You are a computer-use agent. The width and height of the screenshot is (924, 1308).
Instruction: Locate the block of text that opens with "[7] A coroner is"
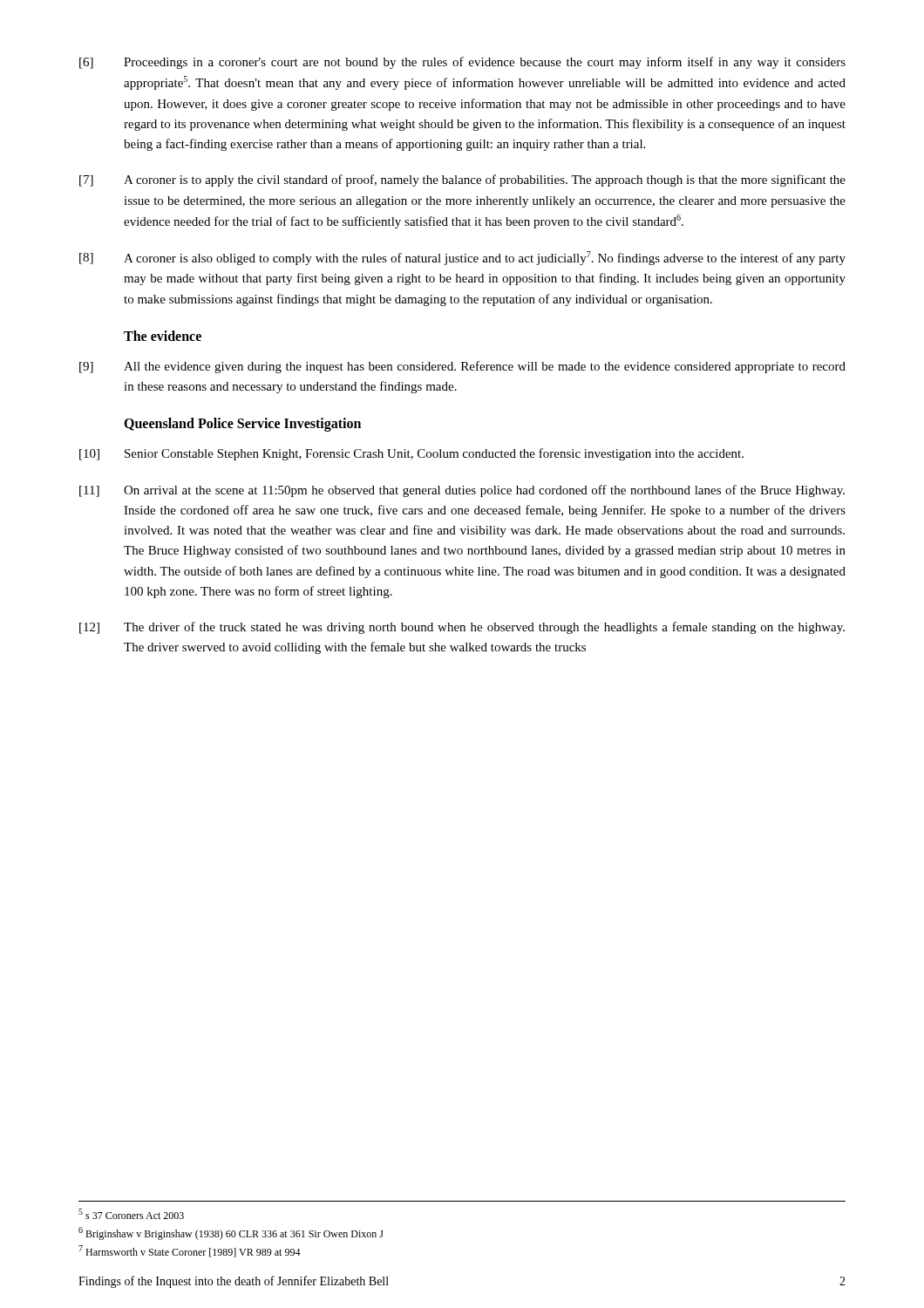coord(462,201)
